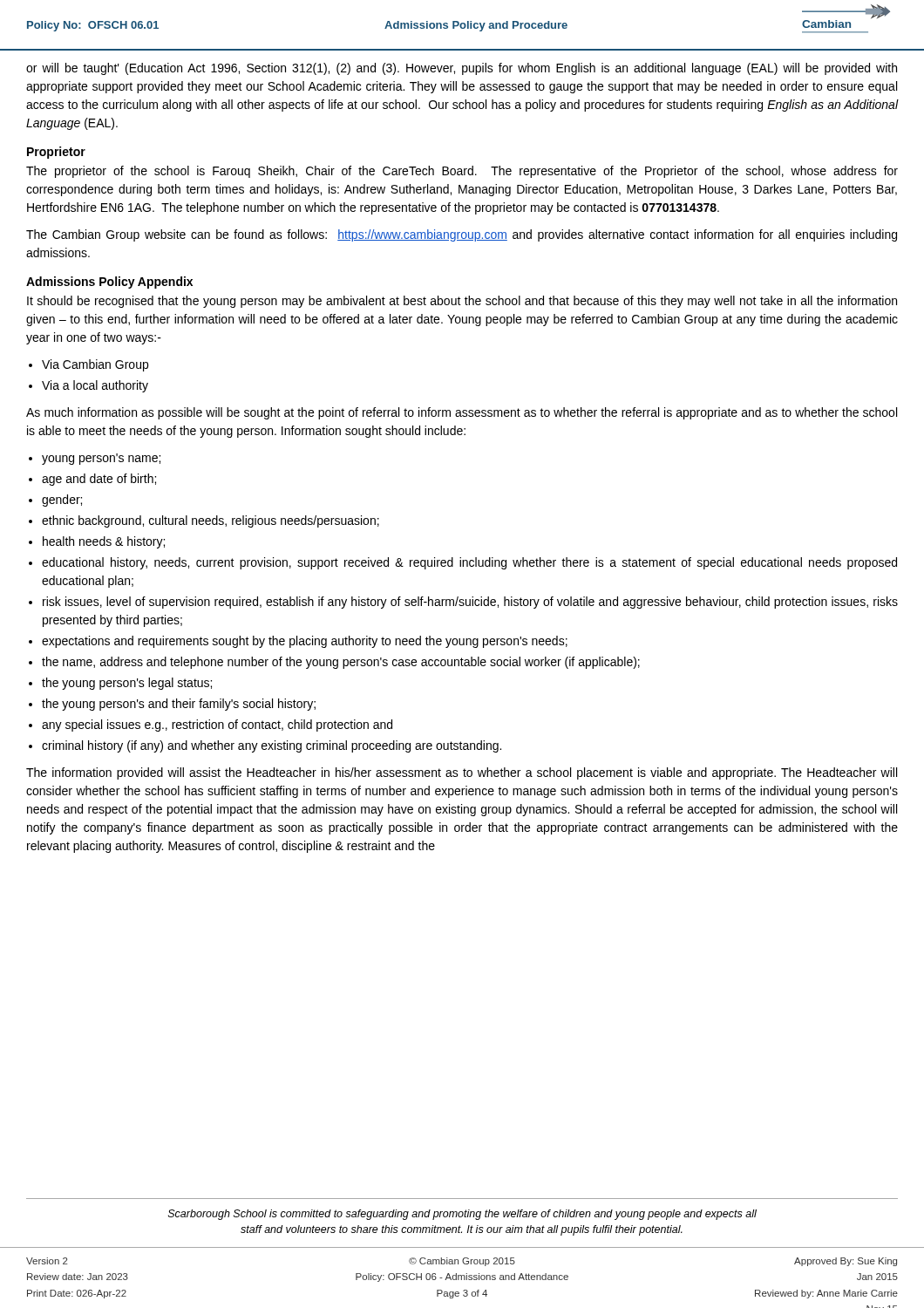The width and height of the screenshot is (924, 1308).
Task: Point to the block beginning "The information provided will assist the Headteacher in"
Action: (x=462, y=810)
